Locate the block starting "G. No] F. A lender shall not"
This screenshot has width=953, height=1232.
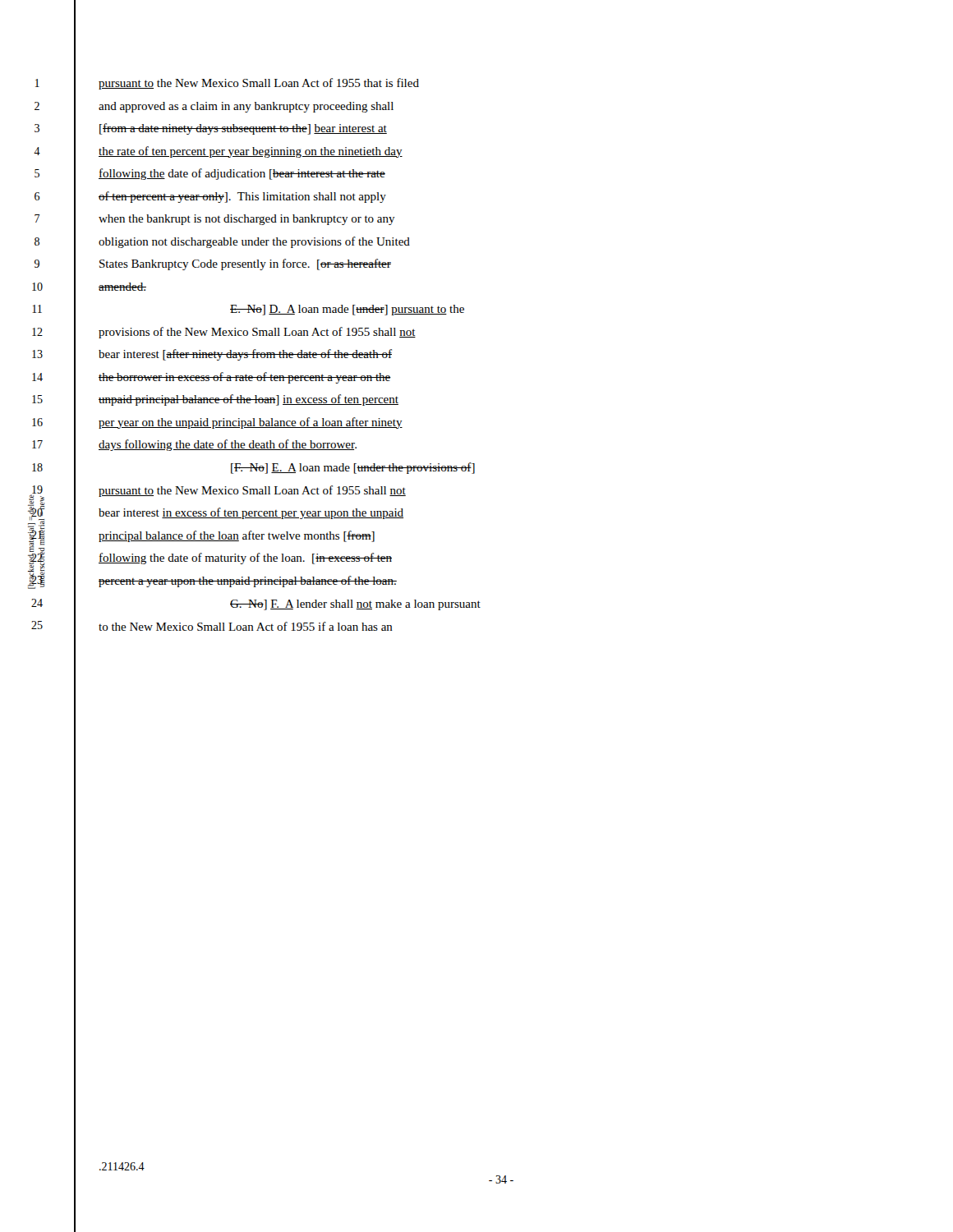(355, 605)
